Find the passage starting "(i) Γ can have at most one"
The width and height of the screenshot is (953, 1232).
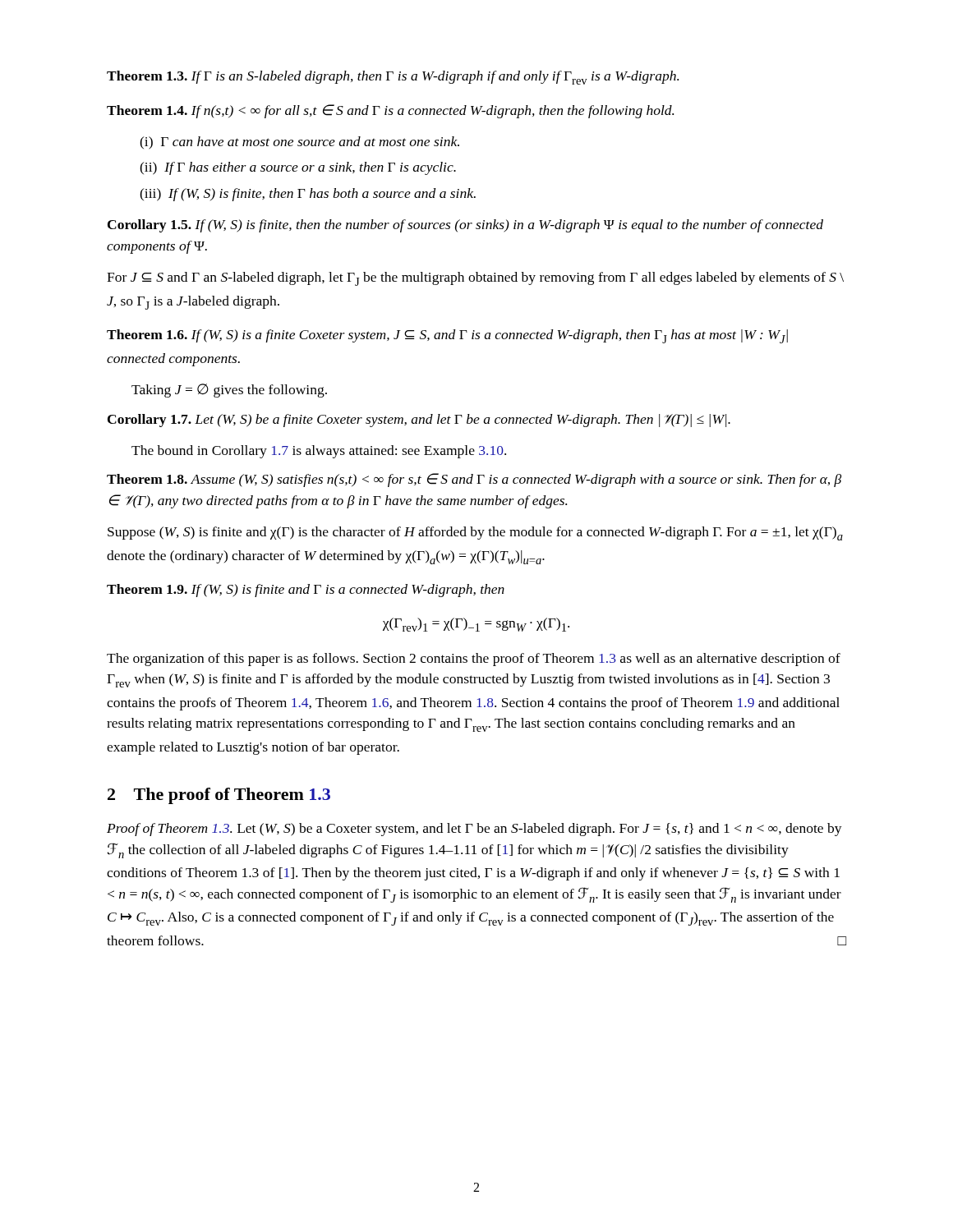pyautogui.click(x=300, y=141)
